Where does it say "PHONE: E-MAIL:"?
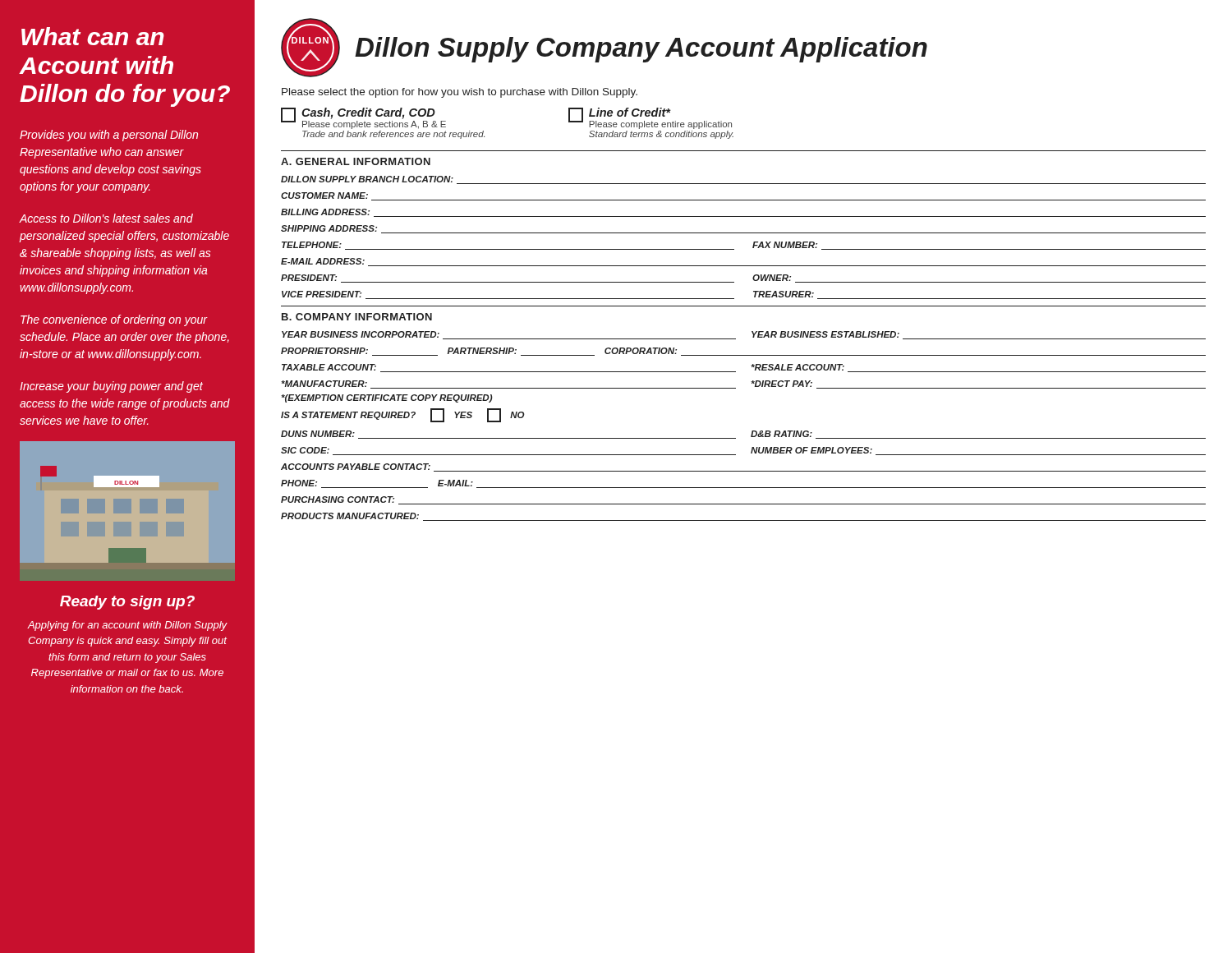The width and height of the screenshot is (1232, 953). click(x=743, y=482)
